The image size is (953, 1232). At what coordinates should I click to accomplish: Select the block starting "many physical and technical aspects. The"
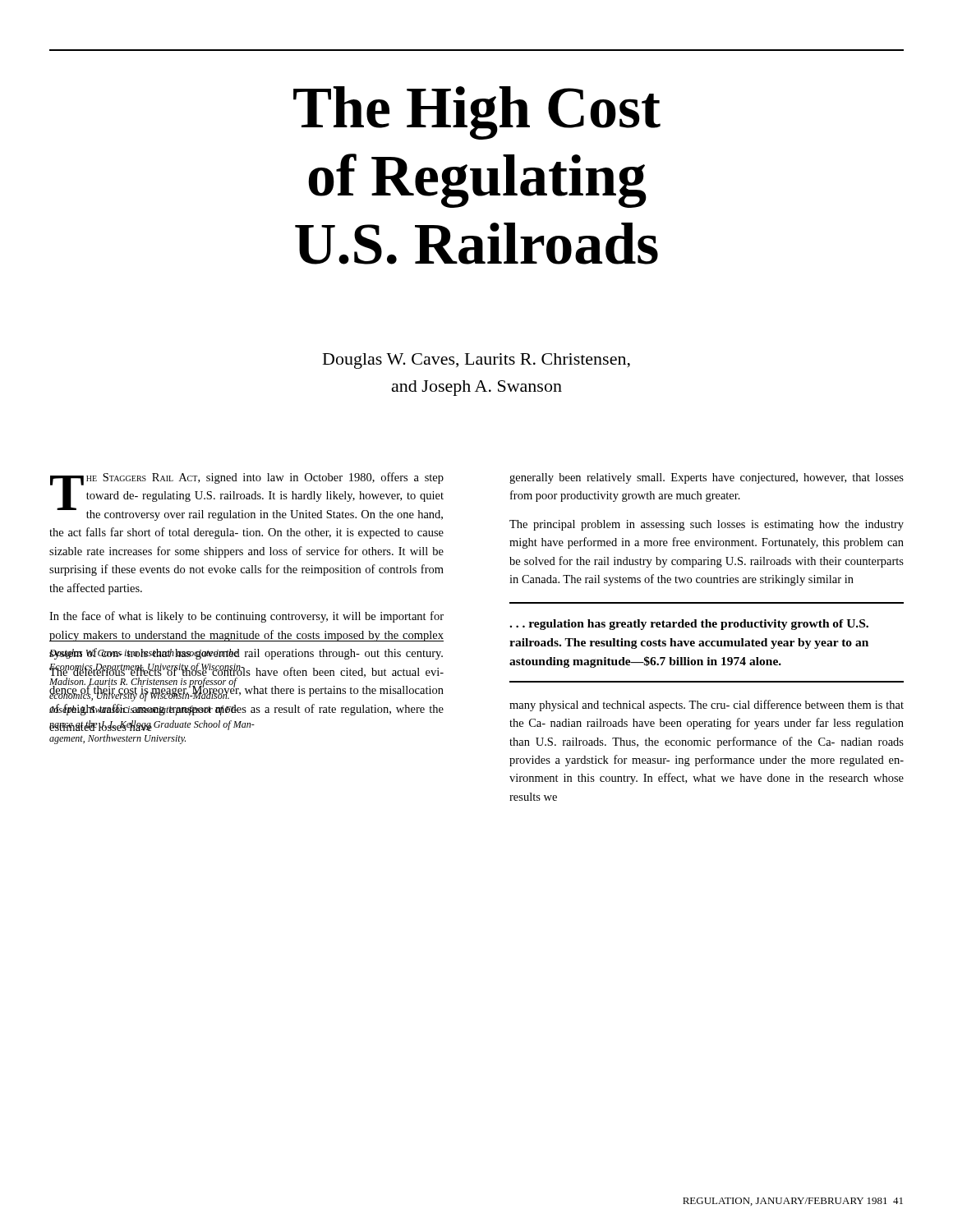pos(707,750)
